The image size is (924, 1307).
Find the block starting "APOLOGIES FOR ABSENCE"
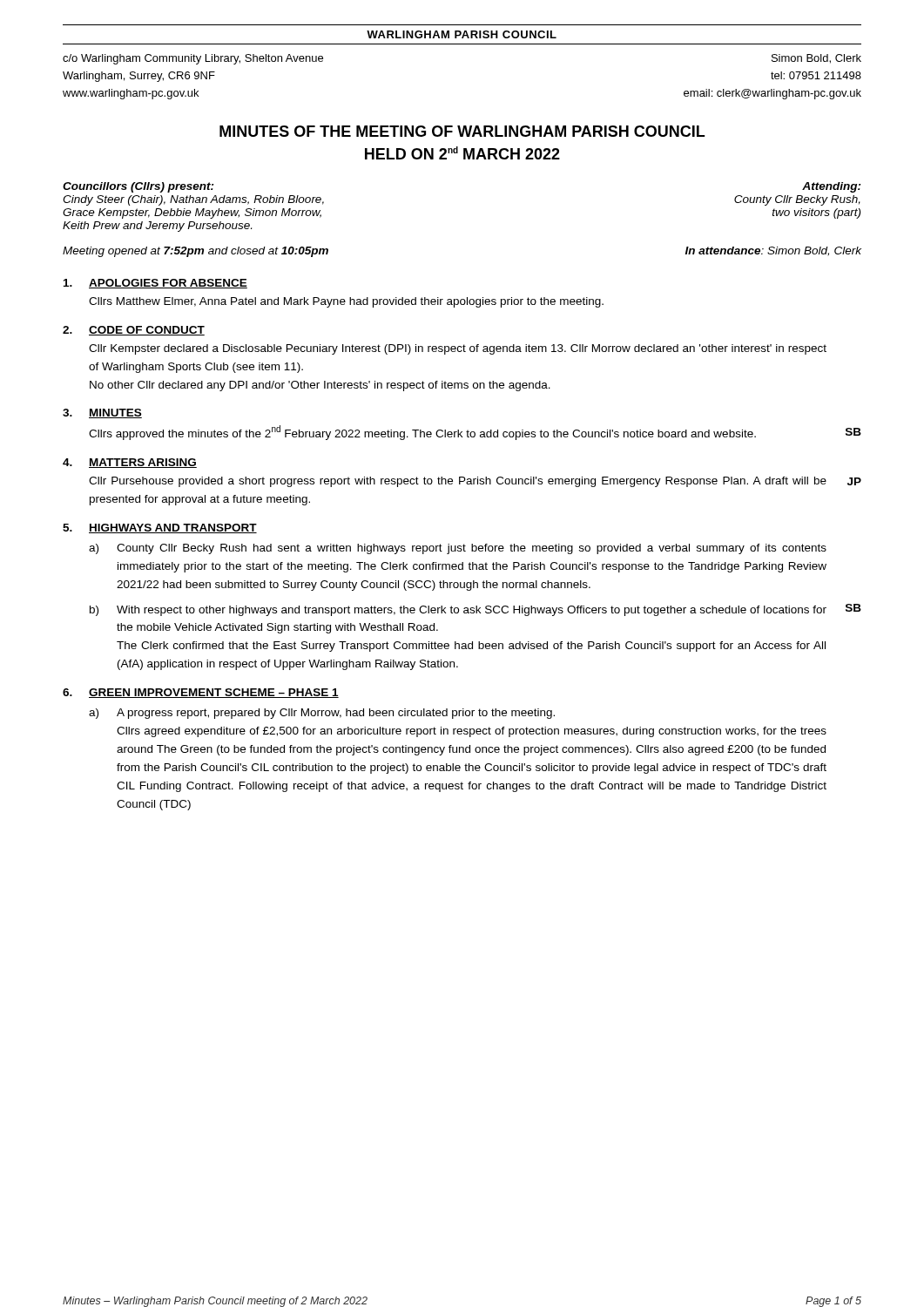(x=168, y=283)
